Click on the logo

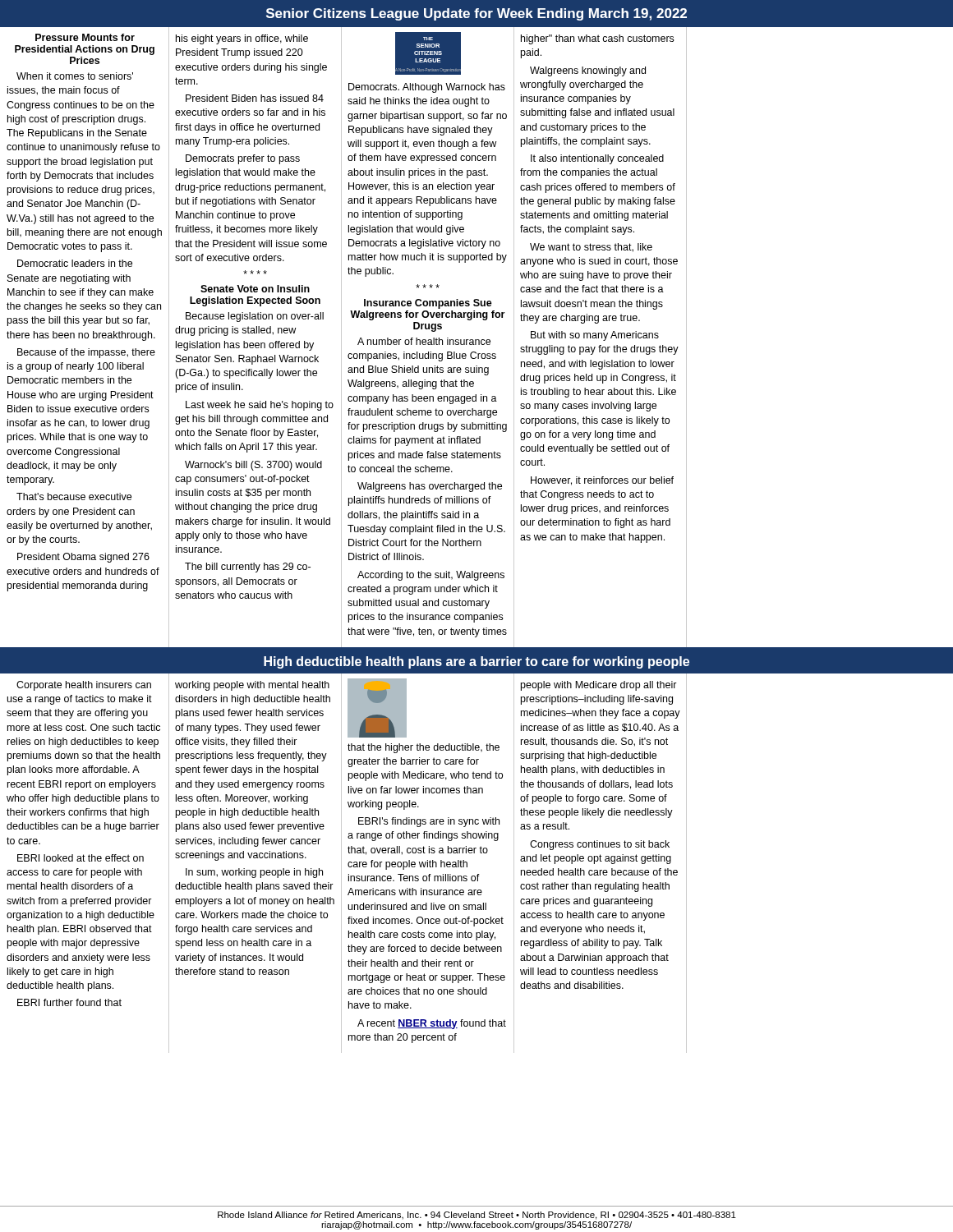coord(428,55)
